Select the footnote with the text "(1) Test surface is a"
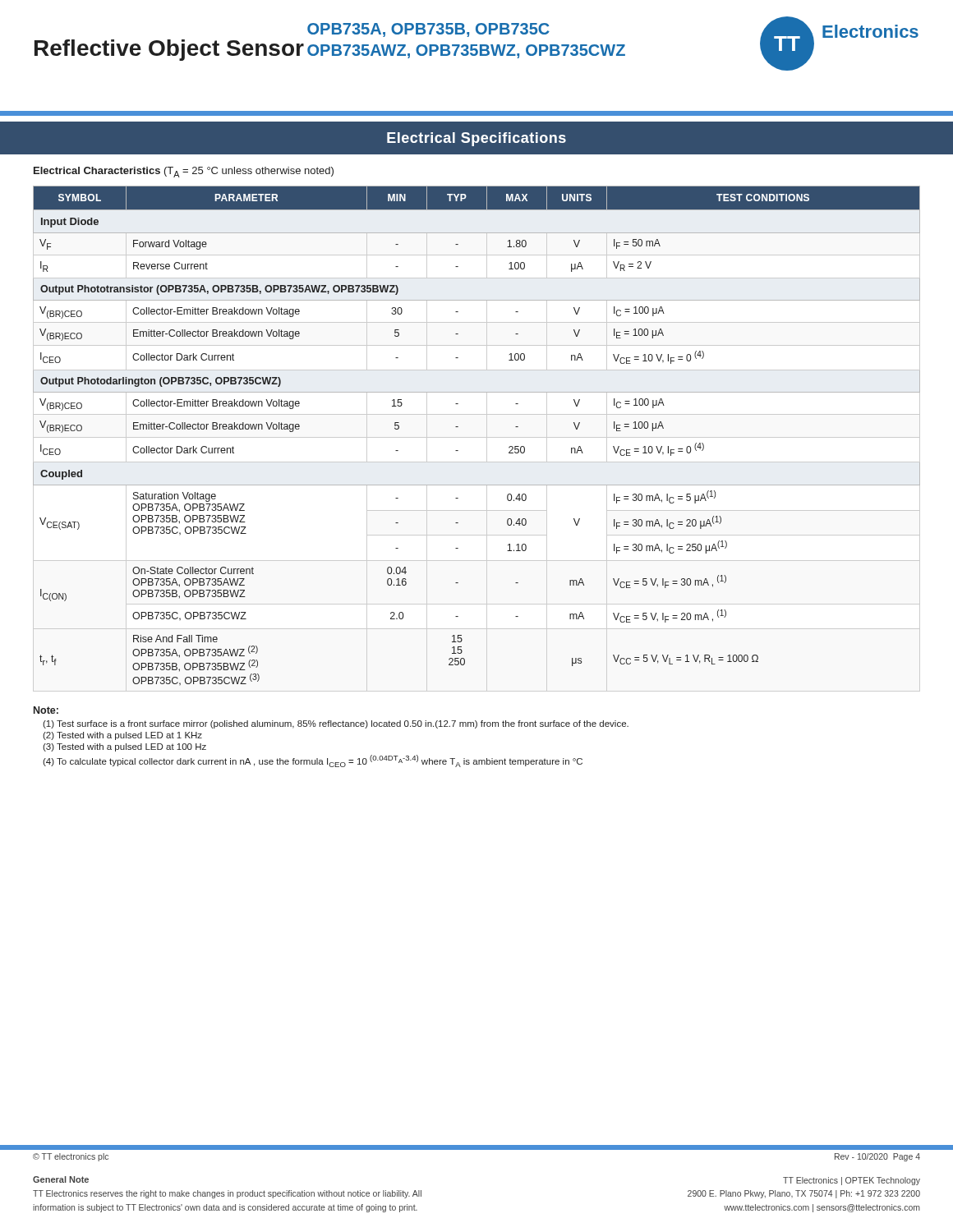This screenshot has height=1232, width=953. [x=336, y=724]
